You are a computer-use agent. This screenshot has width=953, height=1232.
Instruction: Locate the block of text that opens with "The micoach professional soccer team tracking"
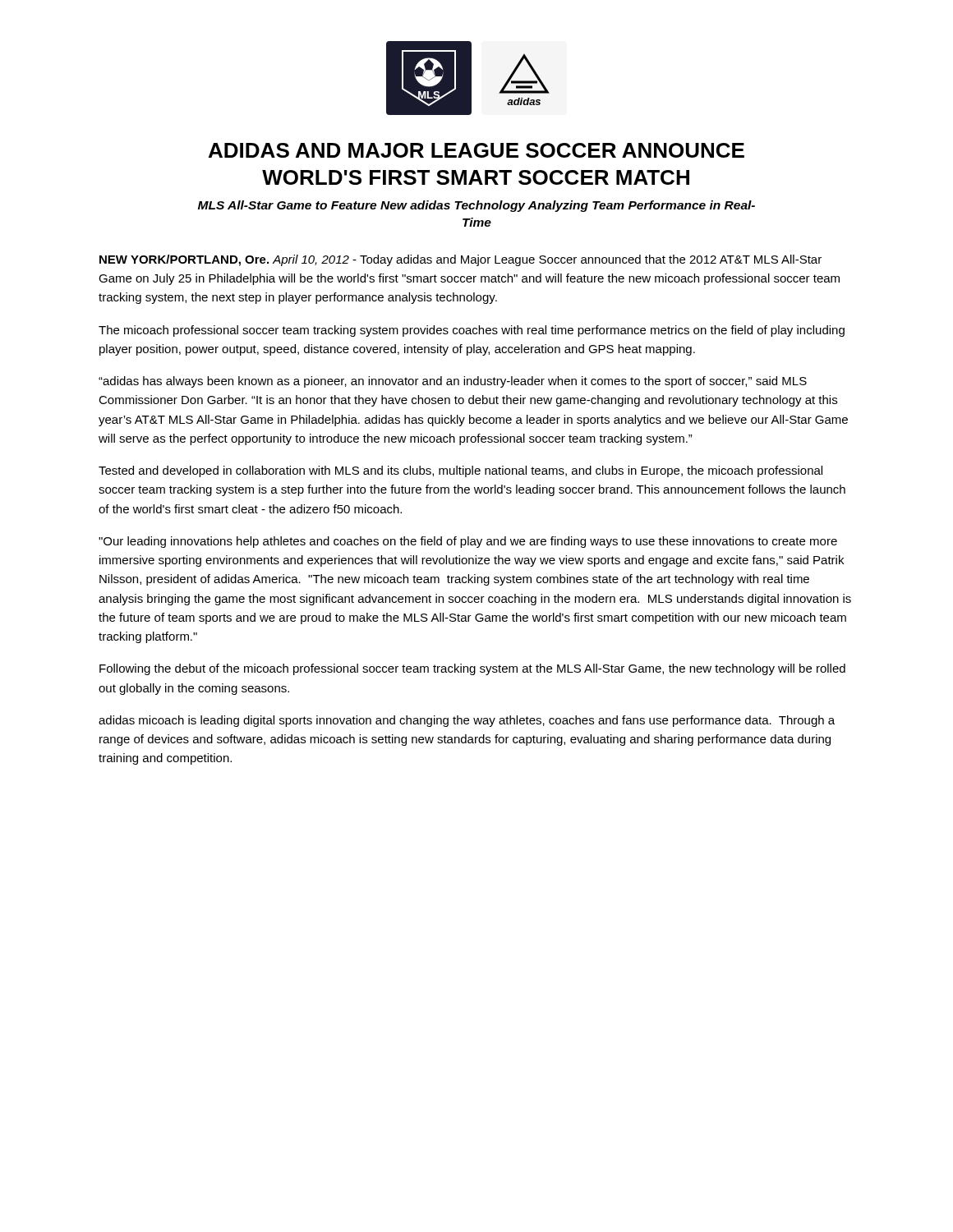coord(472,339)
